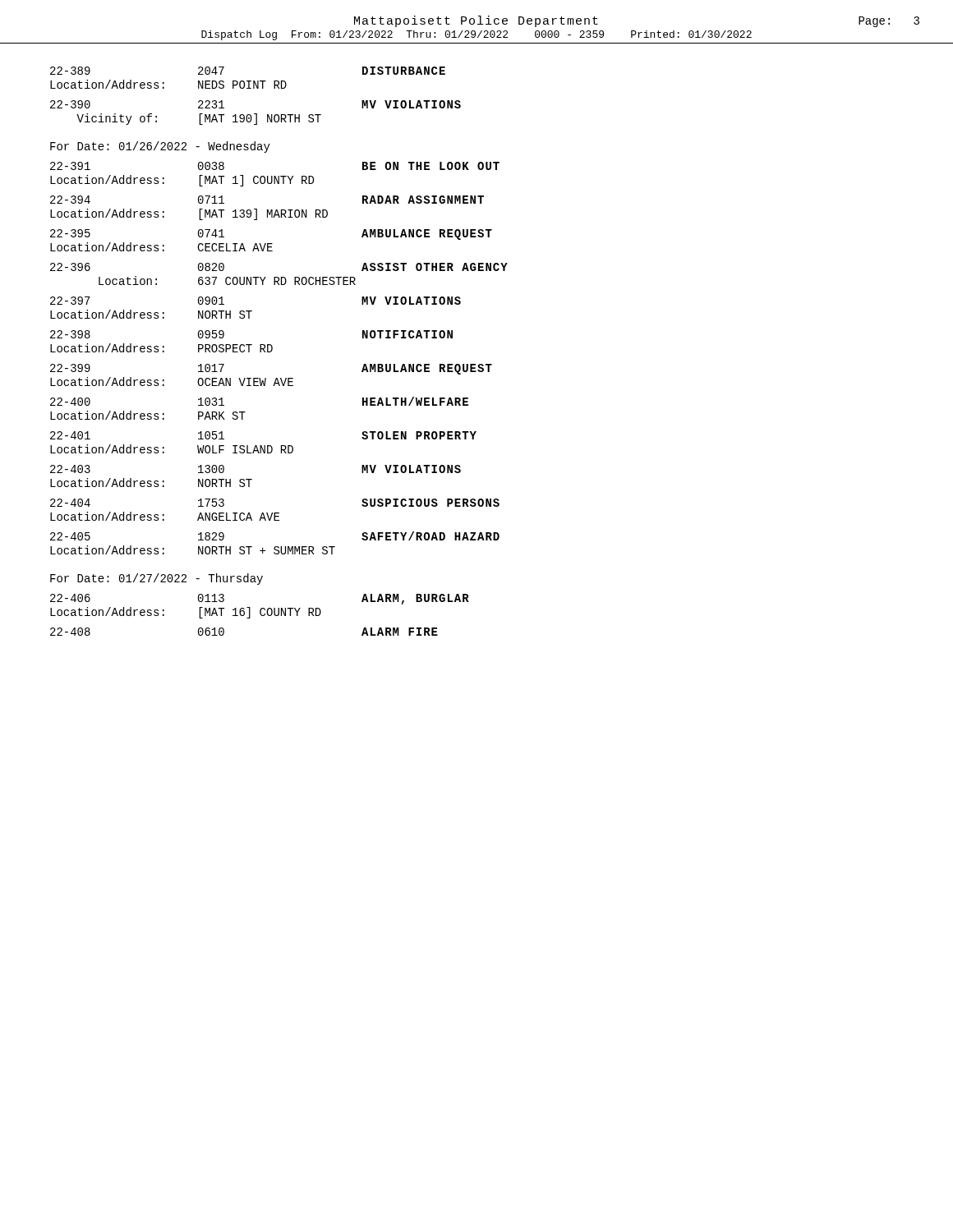Point to the region starting "22-401 1051 STOLEN"
Screen dimensions: 1232x953
coord(263,442)
